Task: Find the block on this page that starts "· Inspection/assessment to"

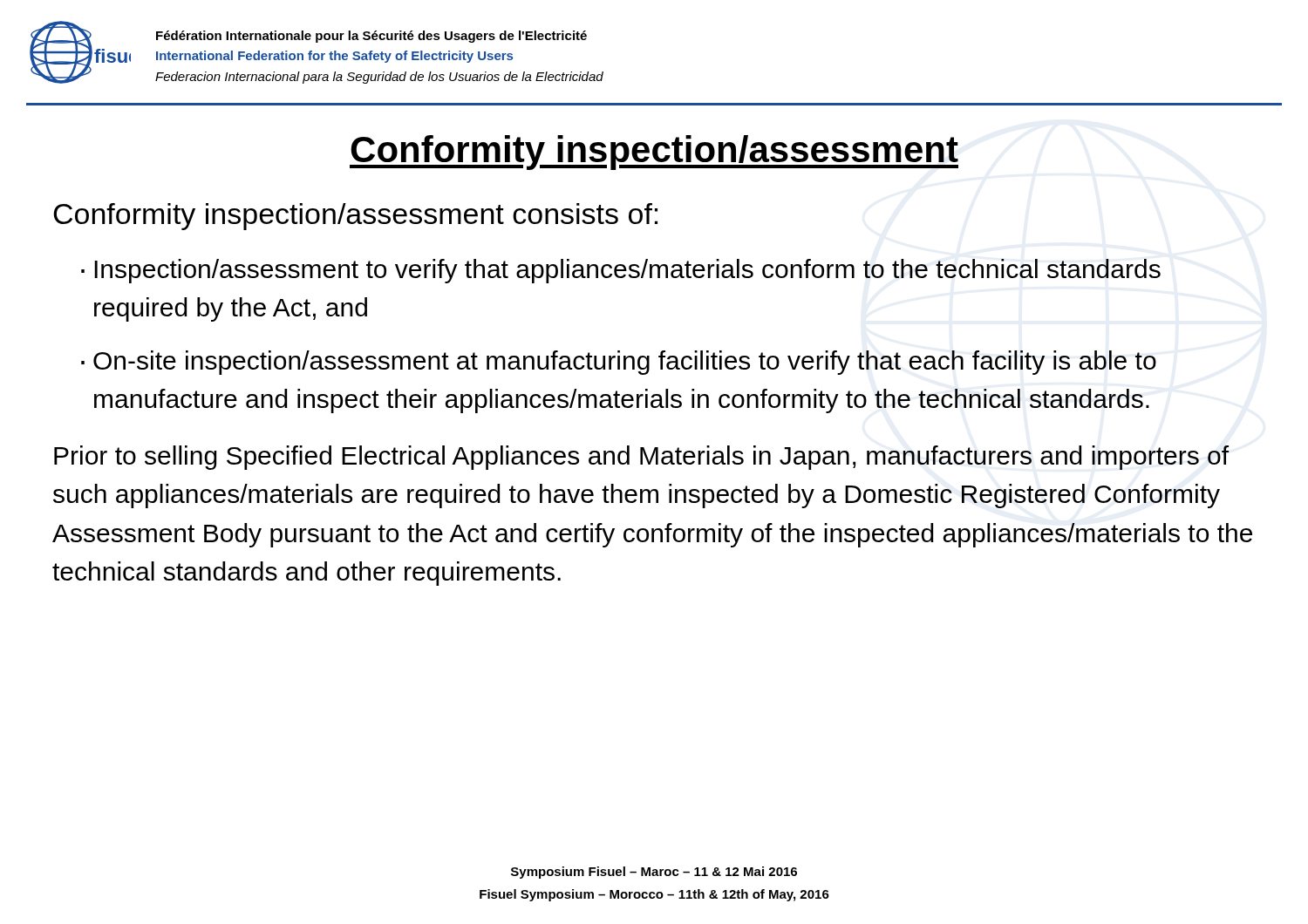Action: click(x=667, y=288)
